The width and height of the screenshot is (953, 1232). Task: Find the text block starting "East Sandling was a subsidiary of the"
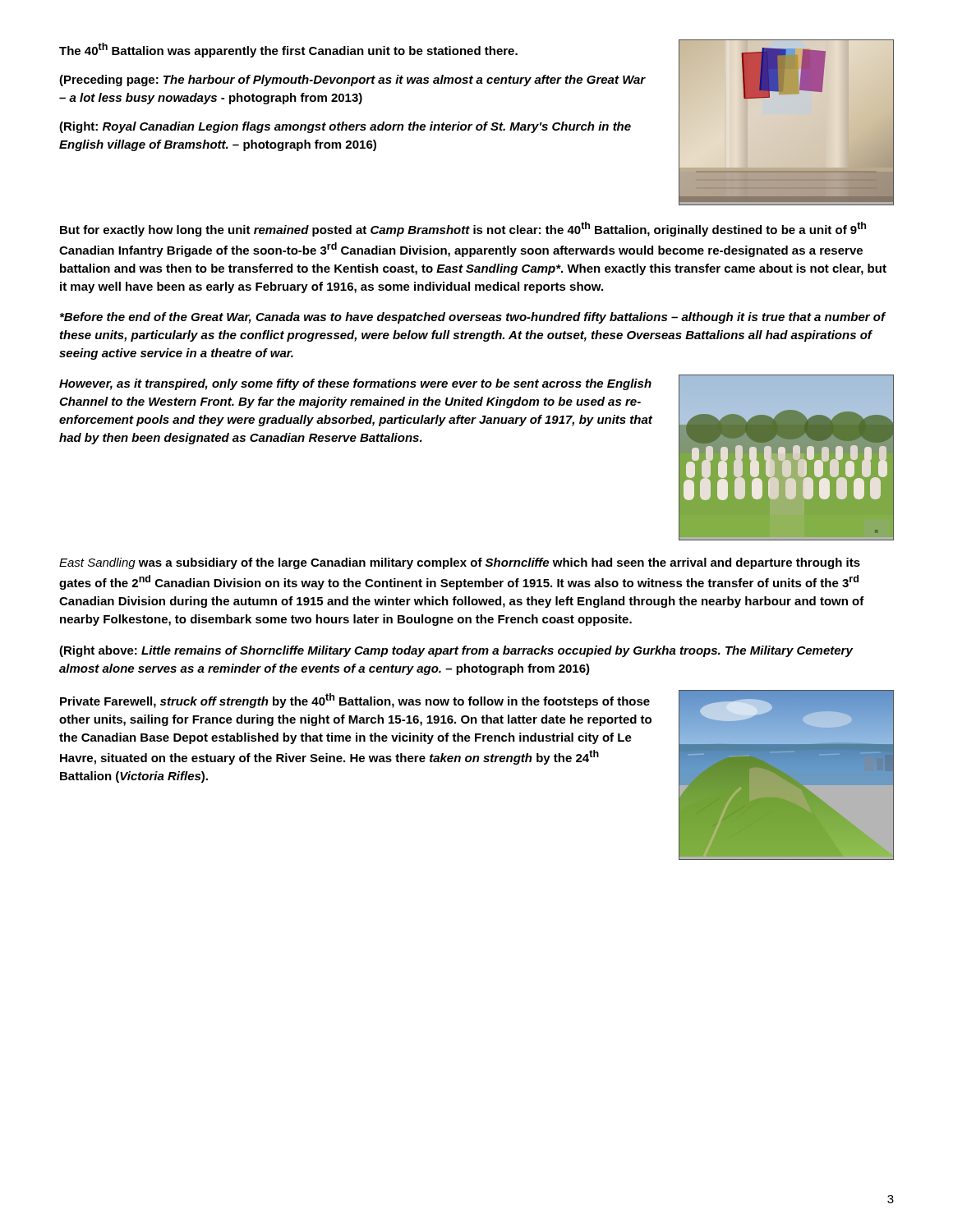tap(461, 591)
